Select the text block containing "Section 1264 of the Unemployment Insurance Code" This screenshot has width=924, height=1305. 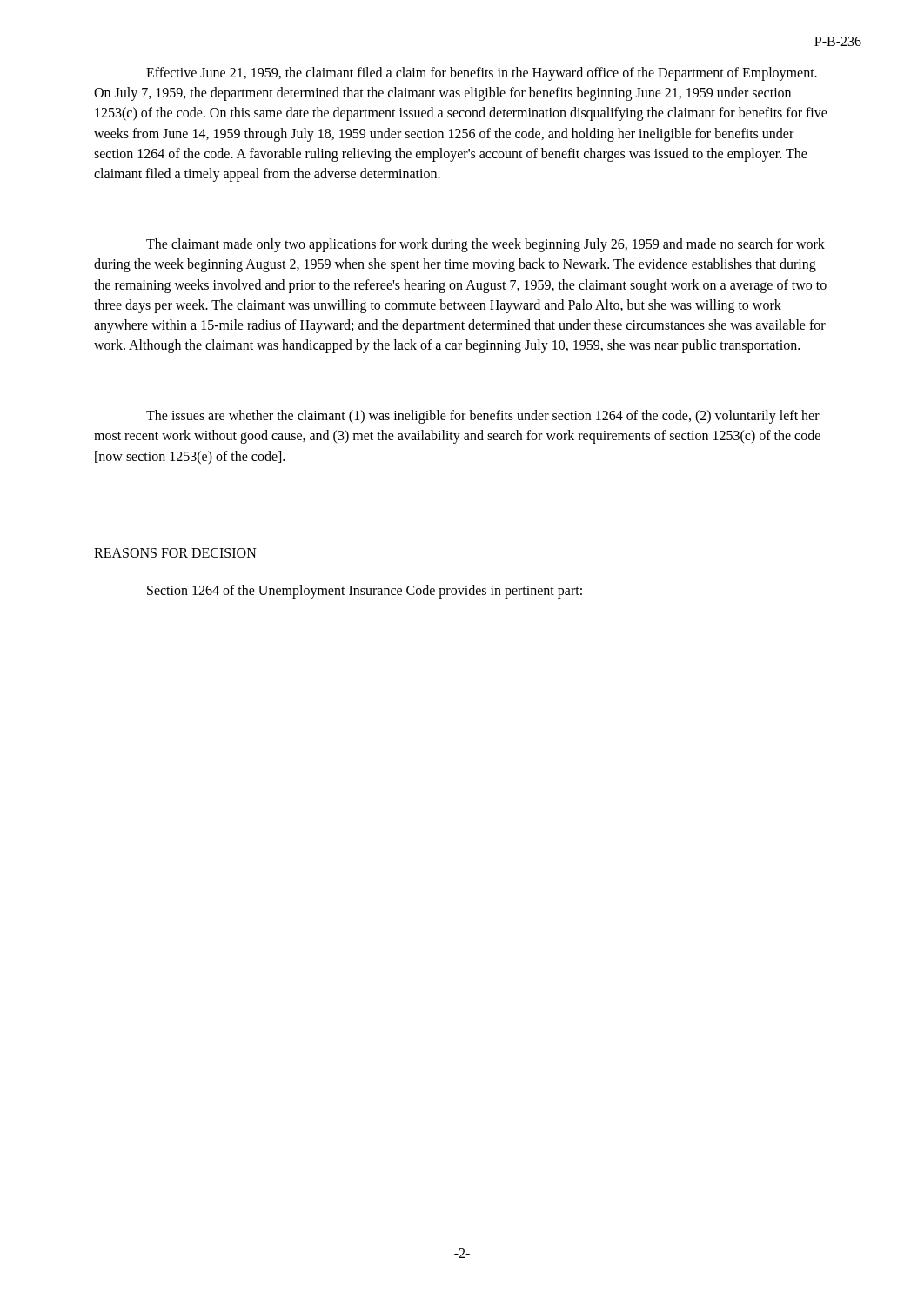[462, 590]
